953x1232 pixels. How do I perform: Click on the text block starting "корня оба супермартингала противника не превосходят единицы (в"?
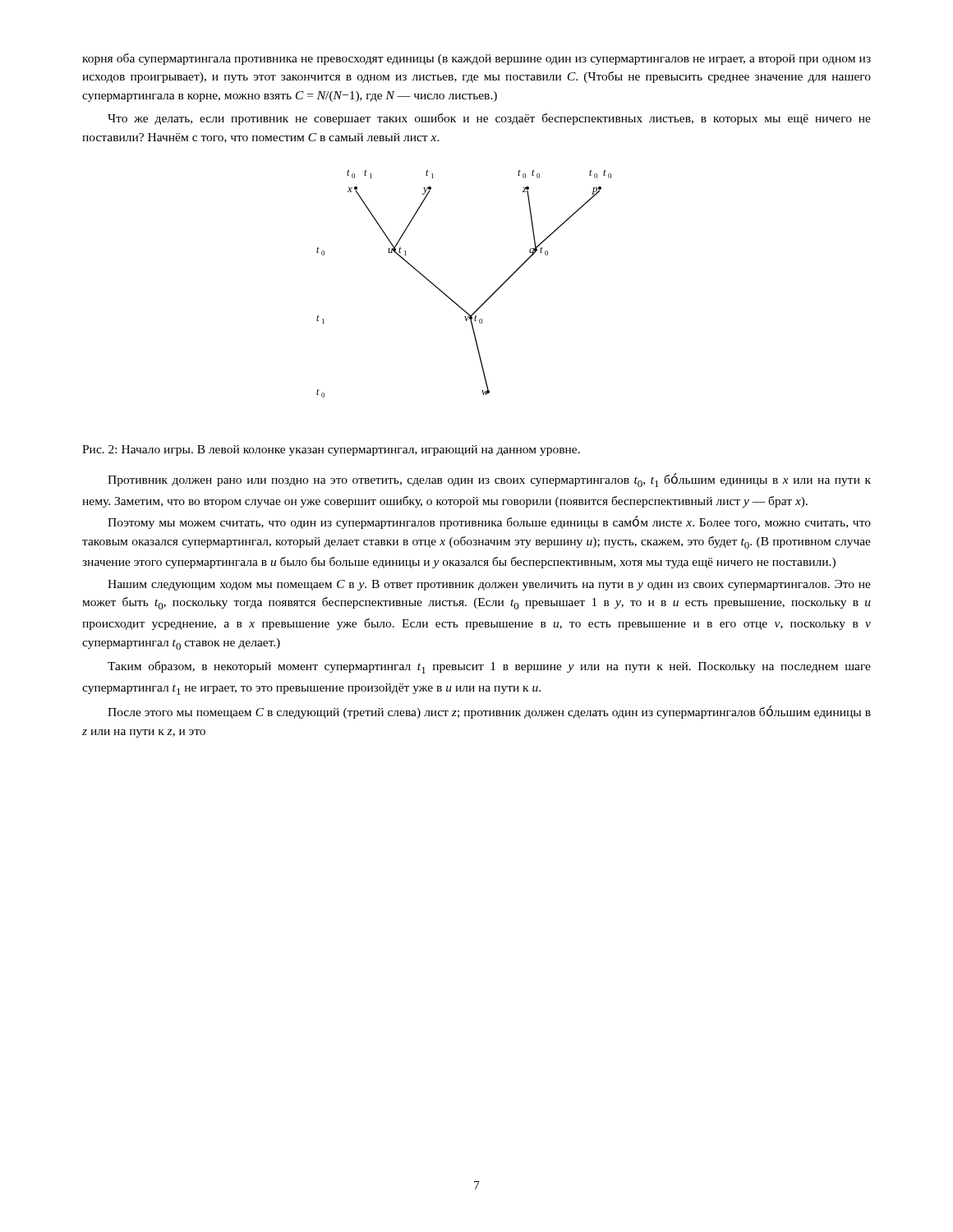pyautogui.click(x=476, y=77)
